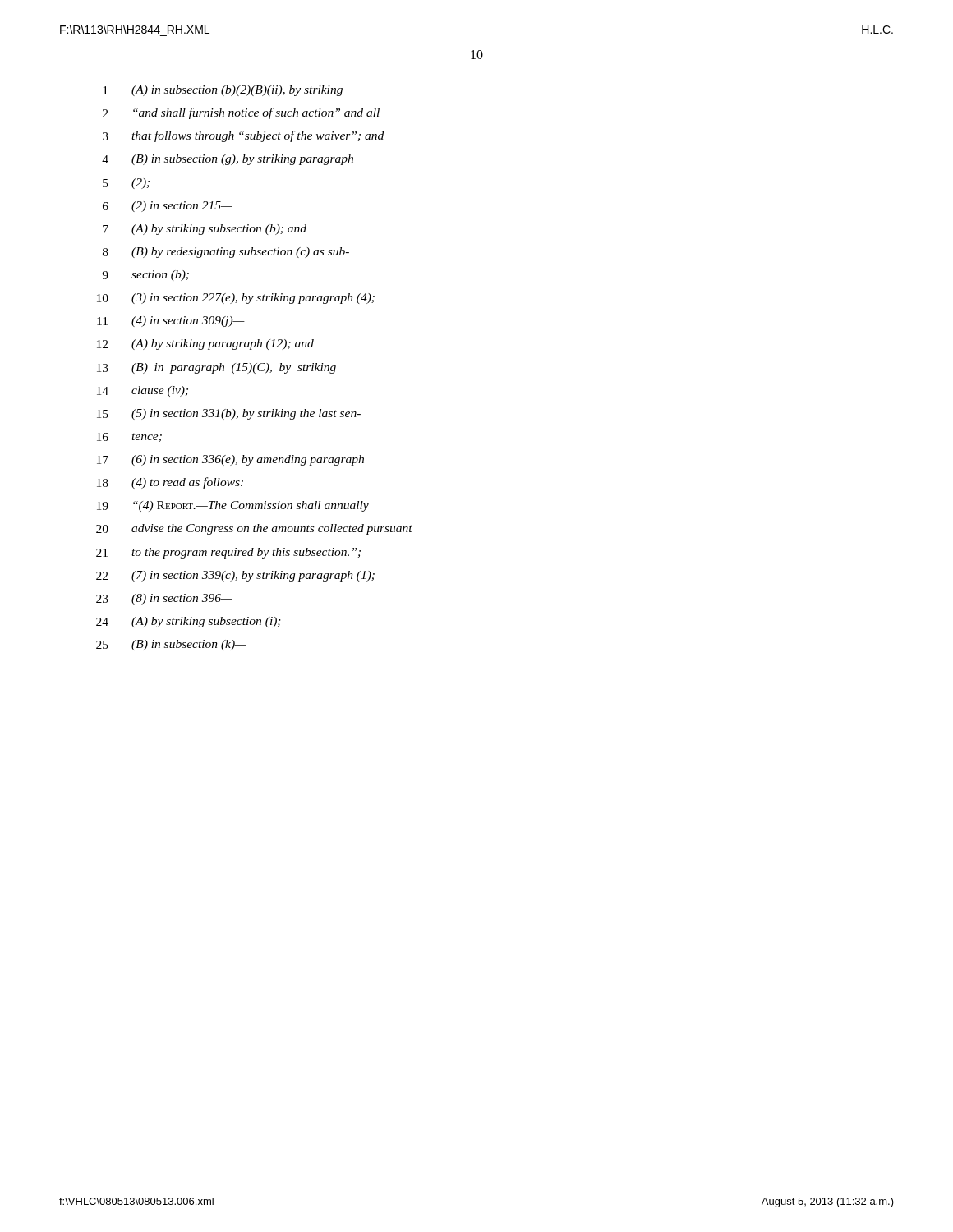The height and width of the screenshot is (1232, 953).
Task: Navigate to the text block starting "23 (8) in section 396—"
Action: [164, 599]
